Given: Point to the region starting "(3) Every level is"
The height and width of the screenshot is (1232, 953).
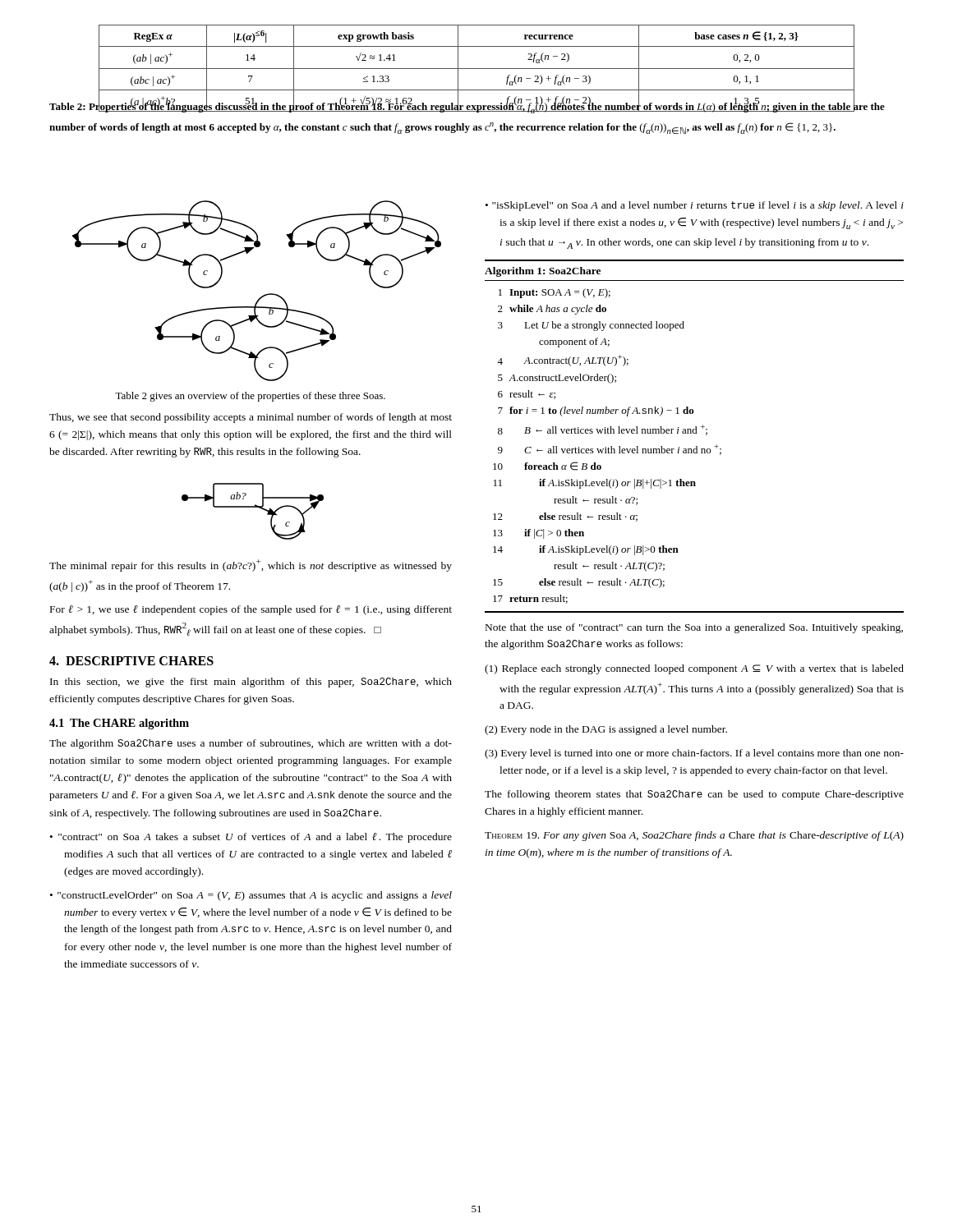Looking at the screenshot, I should pos(694,761).
